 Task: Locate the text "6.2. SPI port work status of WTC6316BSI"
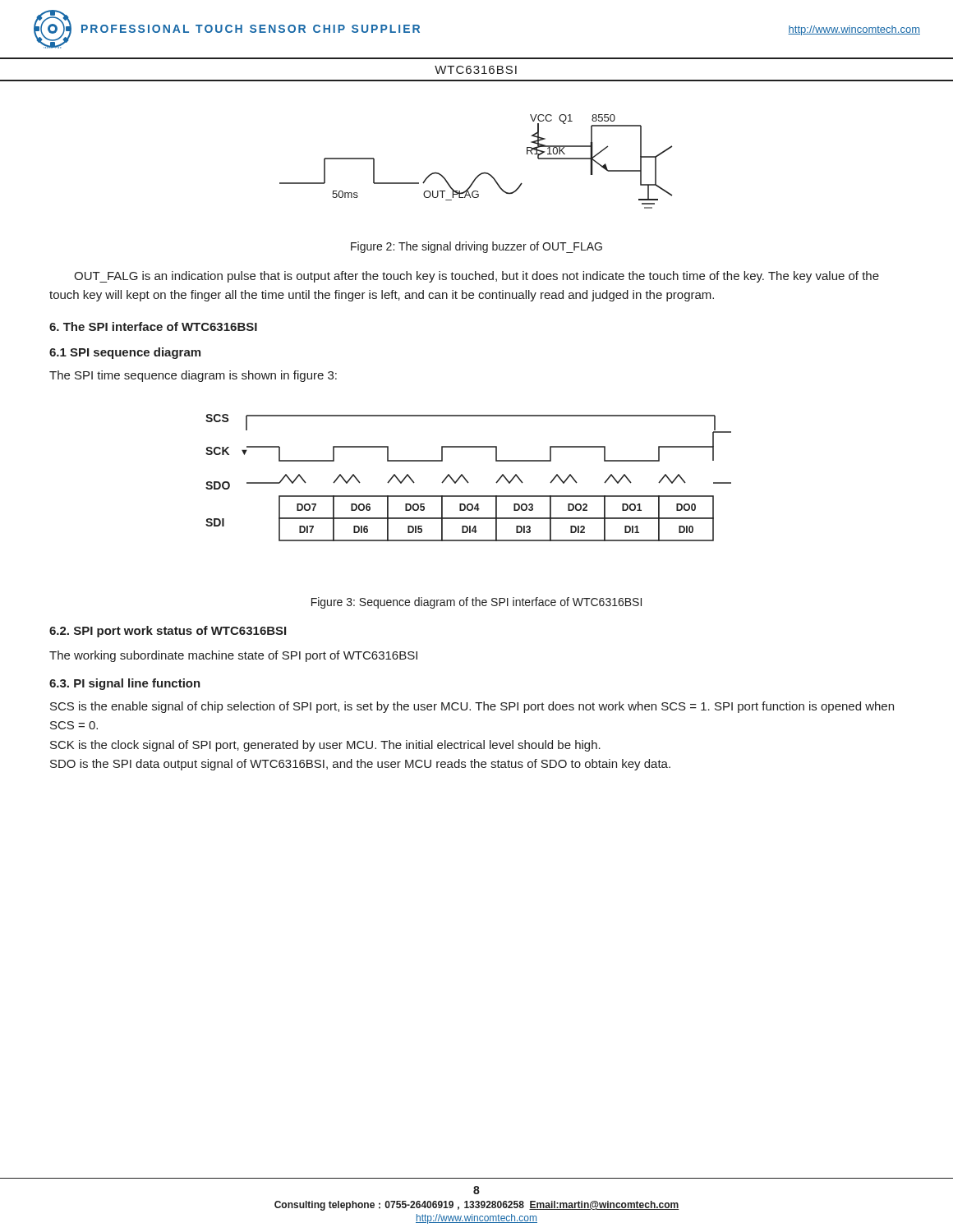[168, 630]
